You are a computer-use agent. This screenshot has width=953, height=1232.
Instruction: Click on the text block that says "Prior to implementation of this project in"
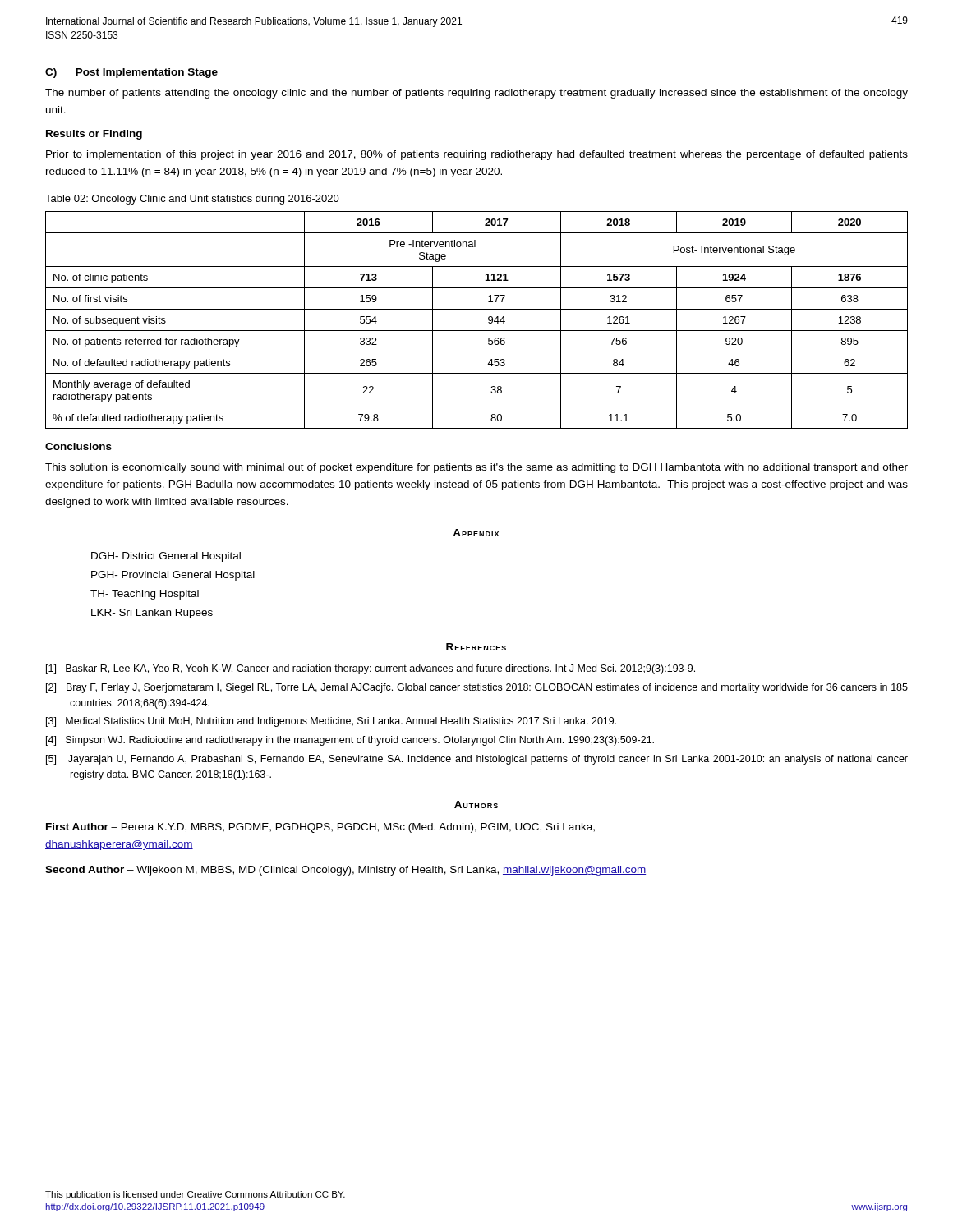pyautogui.click(x=476, y=162)
